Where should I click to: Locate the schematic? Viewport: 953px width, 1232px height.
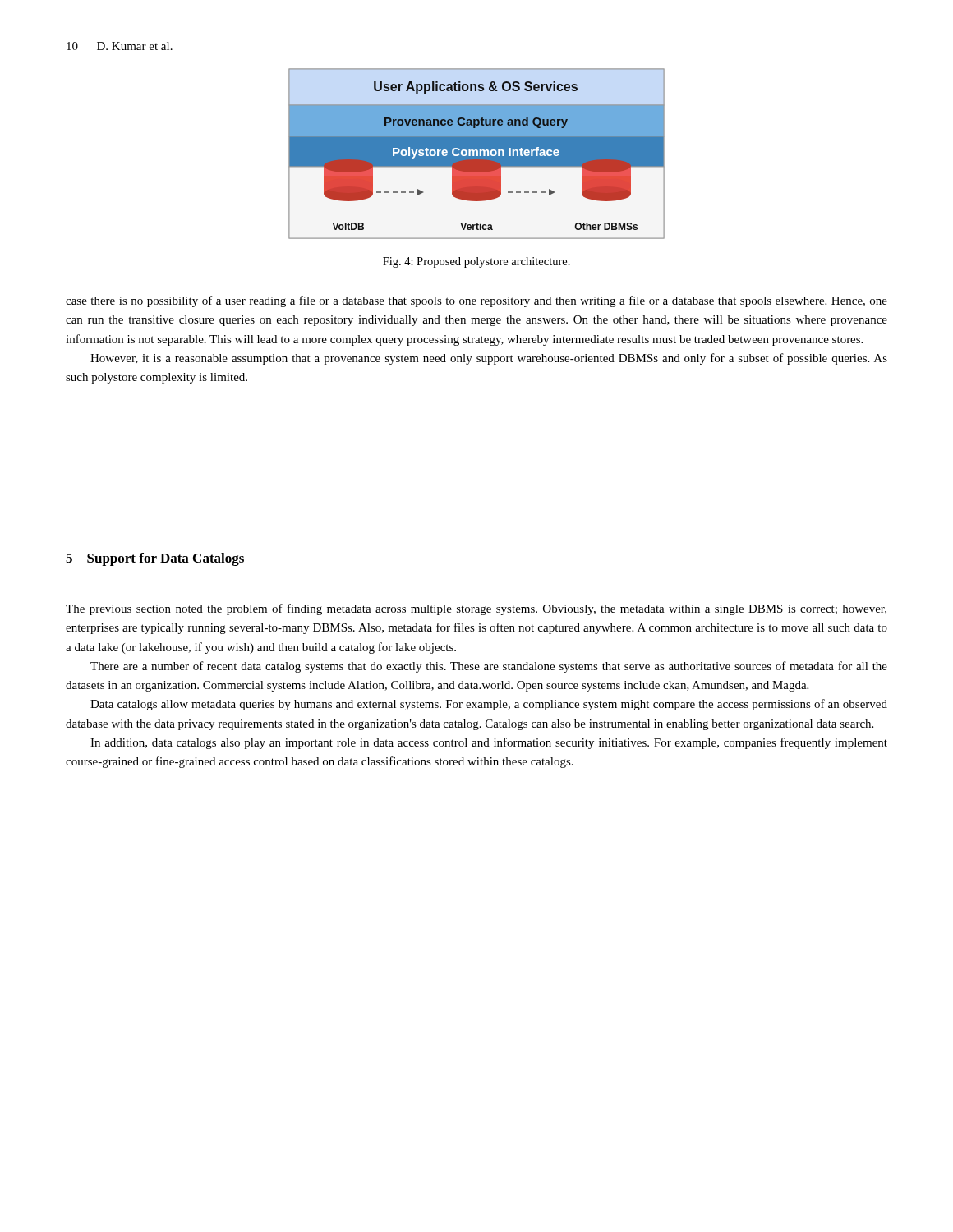(476, 154)
